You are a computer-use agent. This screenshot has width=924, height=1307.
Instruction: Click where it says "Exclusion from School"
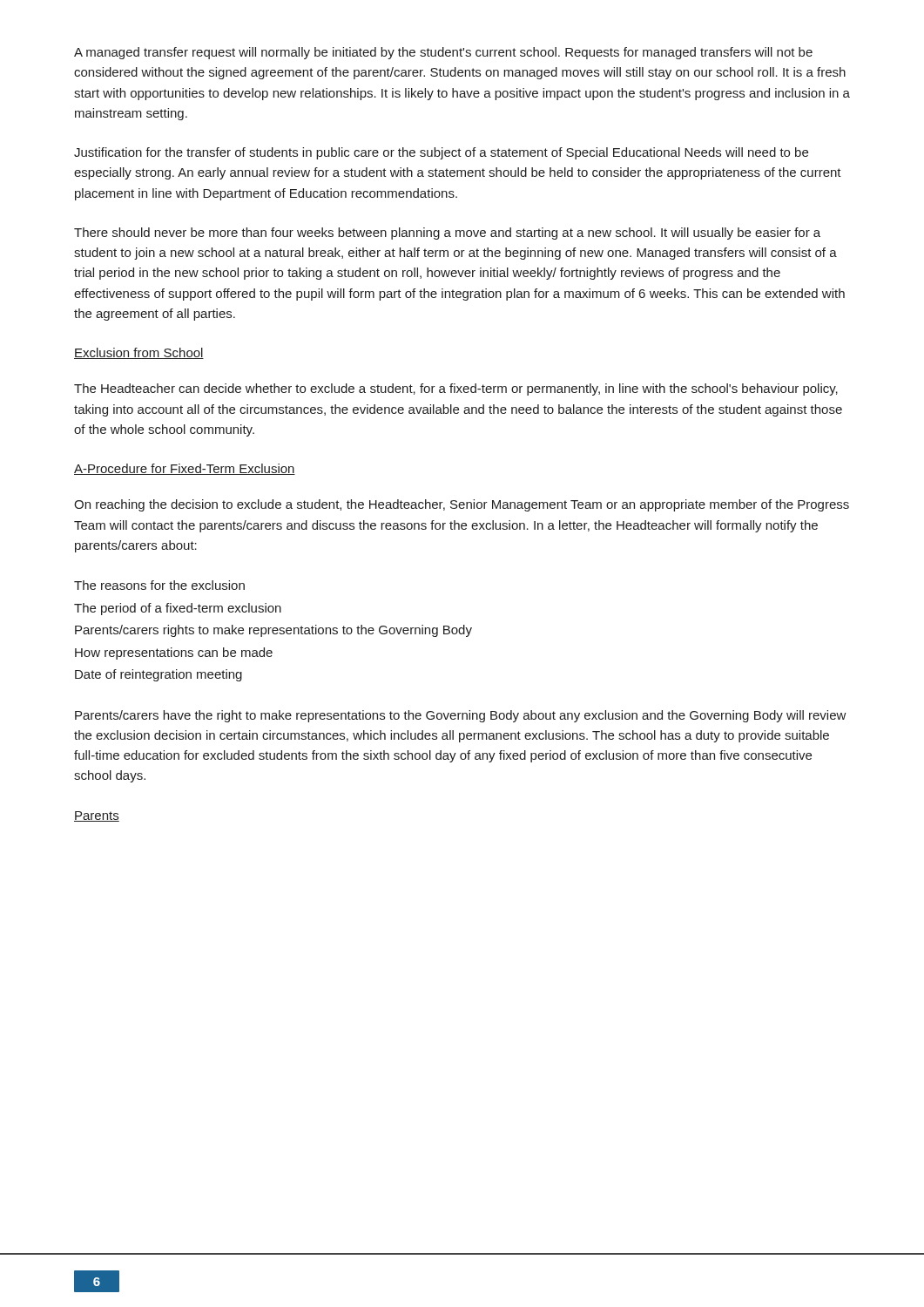tap(139, 352)
